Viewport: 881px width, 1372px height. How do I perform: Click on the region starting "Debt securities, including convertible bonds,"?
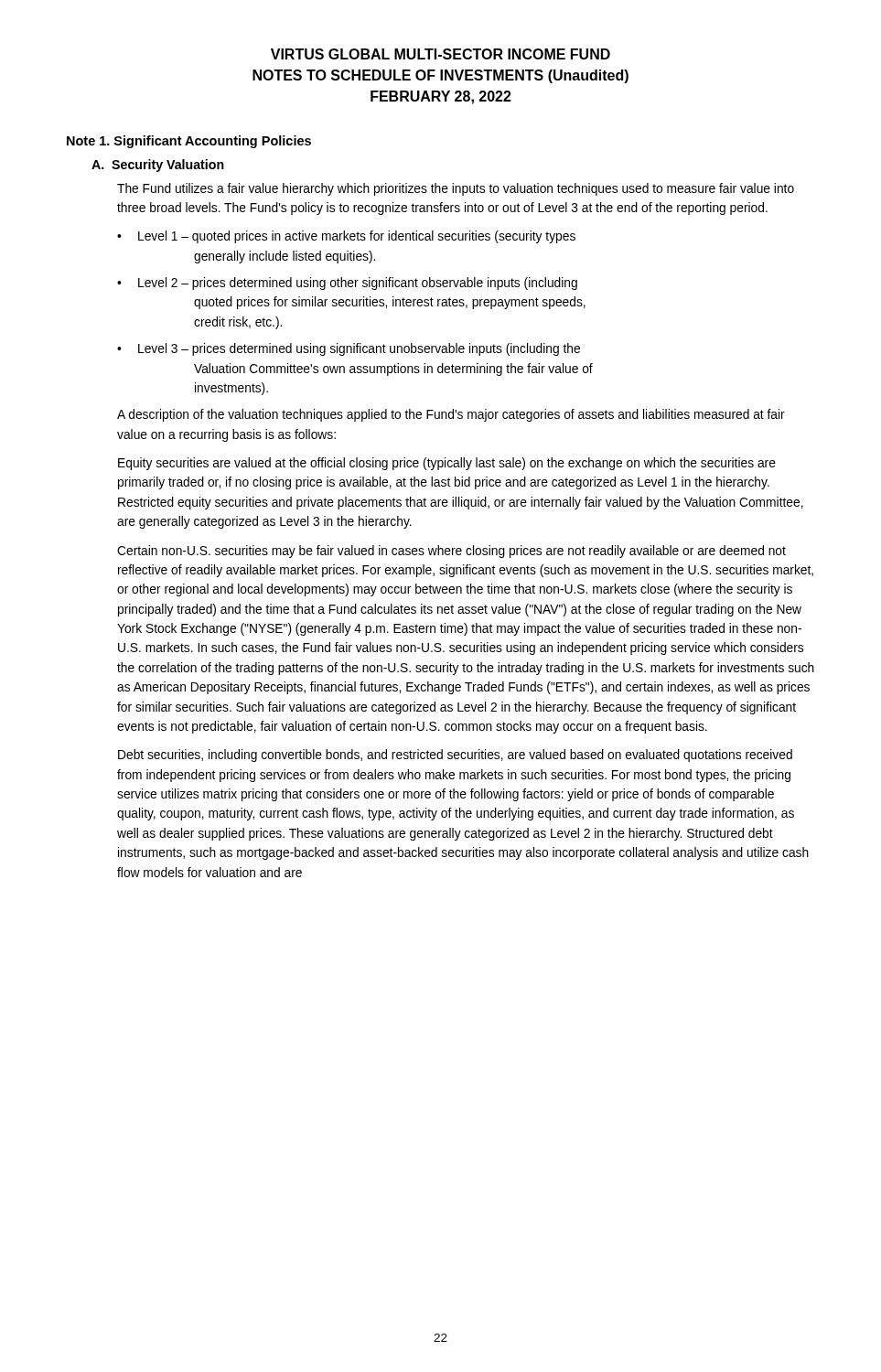coord(463,814)
